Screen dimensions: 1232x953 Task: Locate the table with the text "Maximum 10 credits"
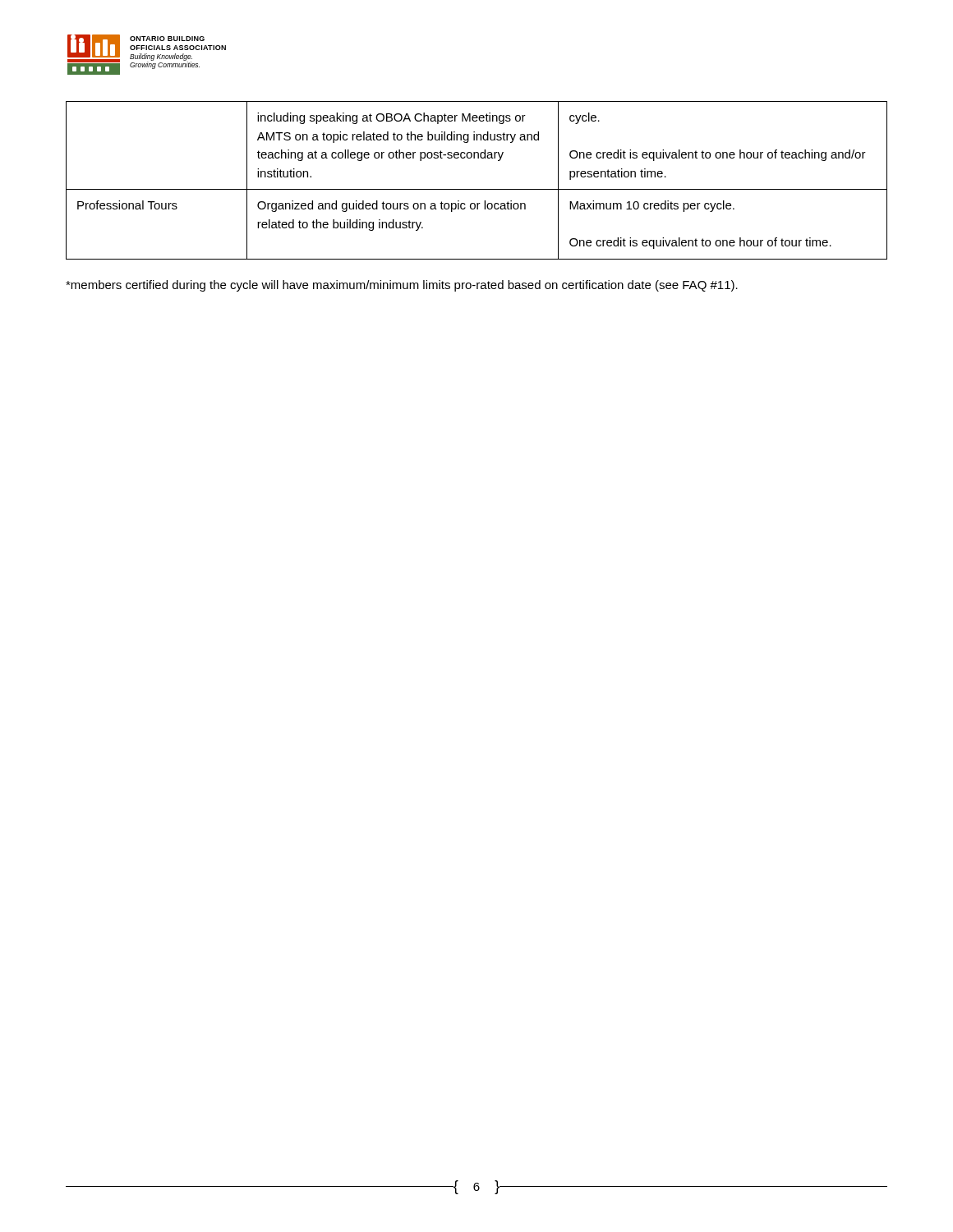coord(476,180)
